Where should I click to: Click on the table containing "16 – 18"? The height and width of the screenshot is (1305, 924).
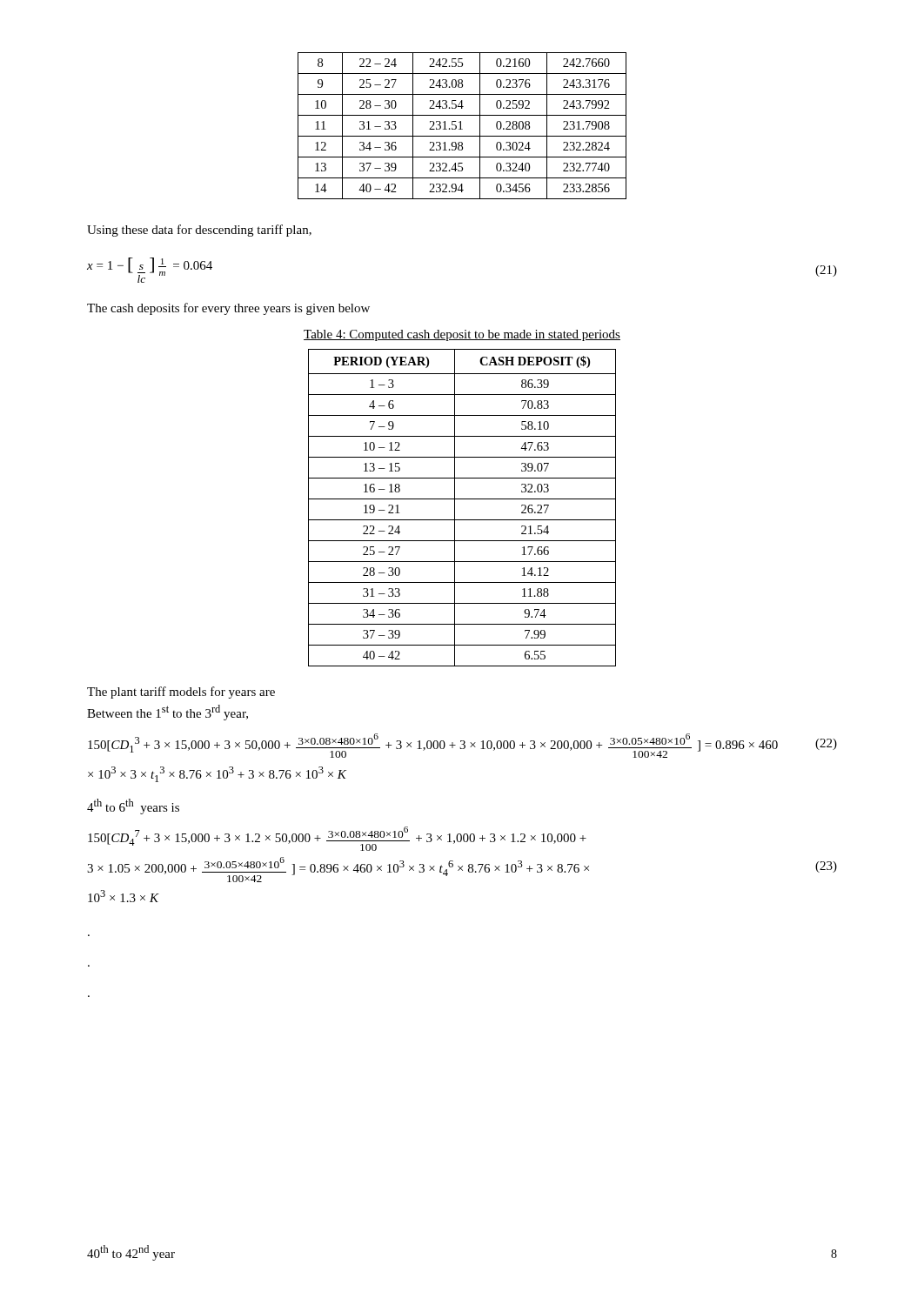[462, 507]
